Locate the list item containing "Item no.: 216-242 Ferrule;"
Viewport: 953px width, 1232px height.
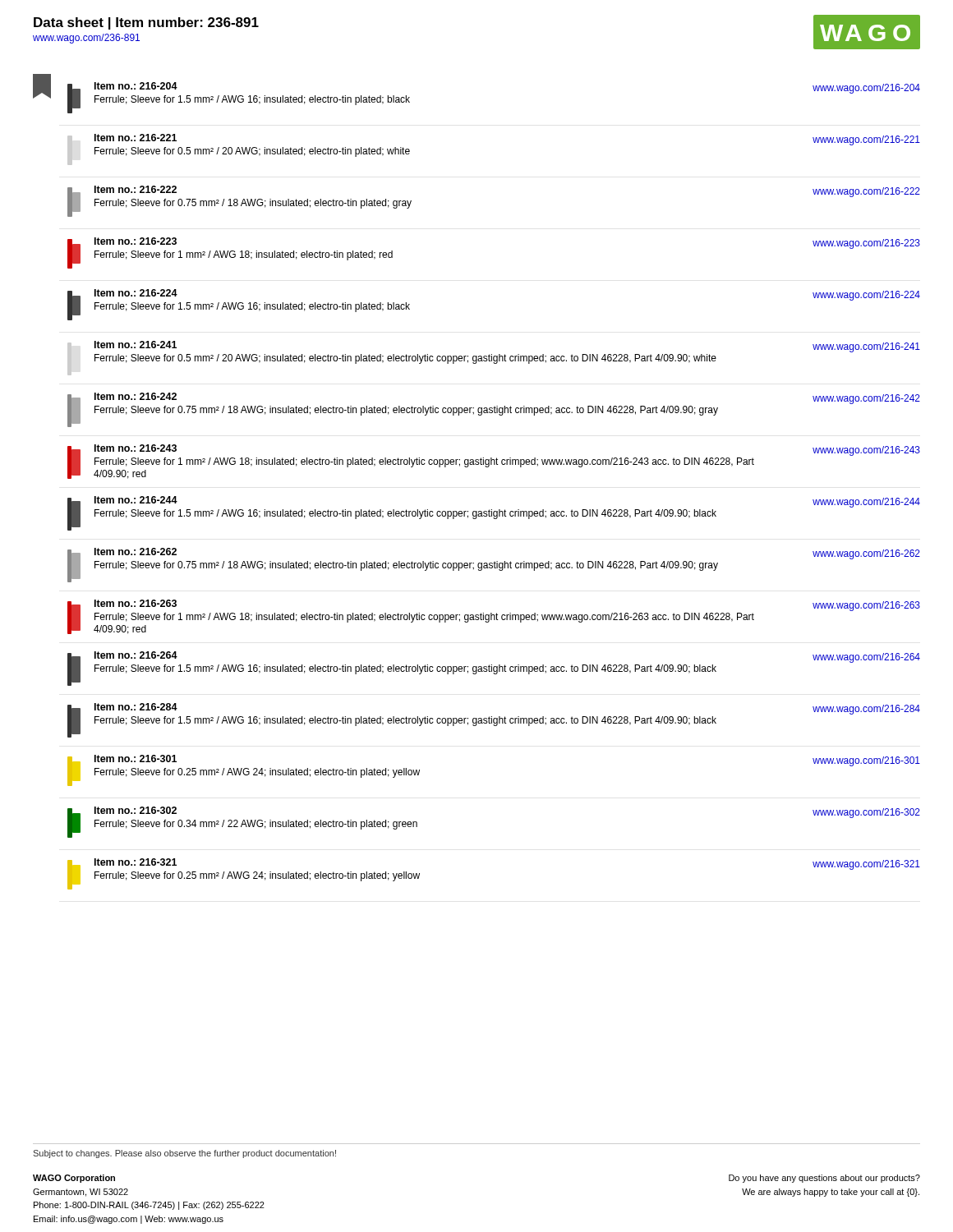point(490,410)
